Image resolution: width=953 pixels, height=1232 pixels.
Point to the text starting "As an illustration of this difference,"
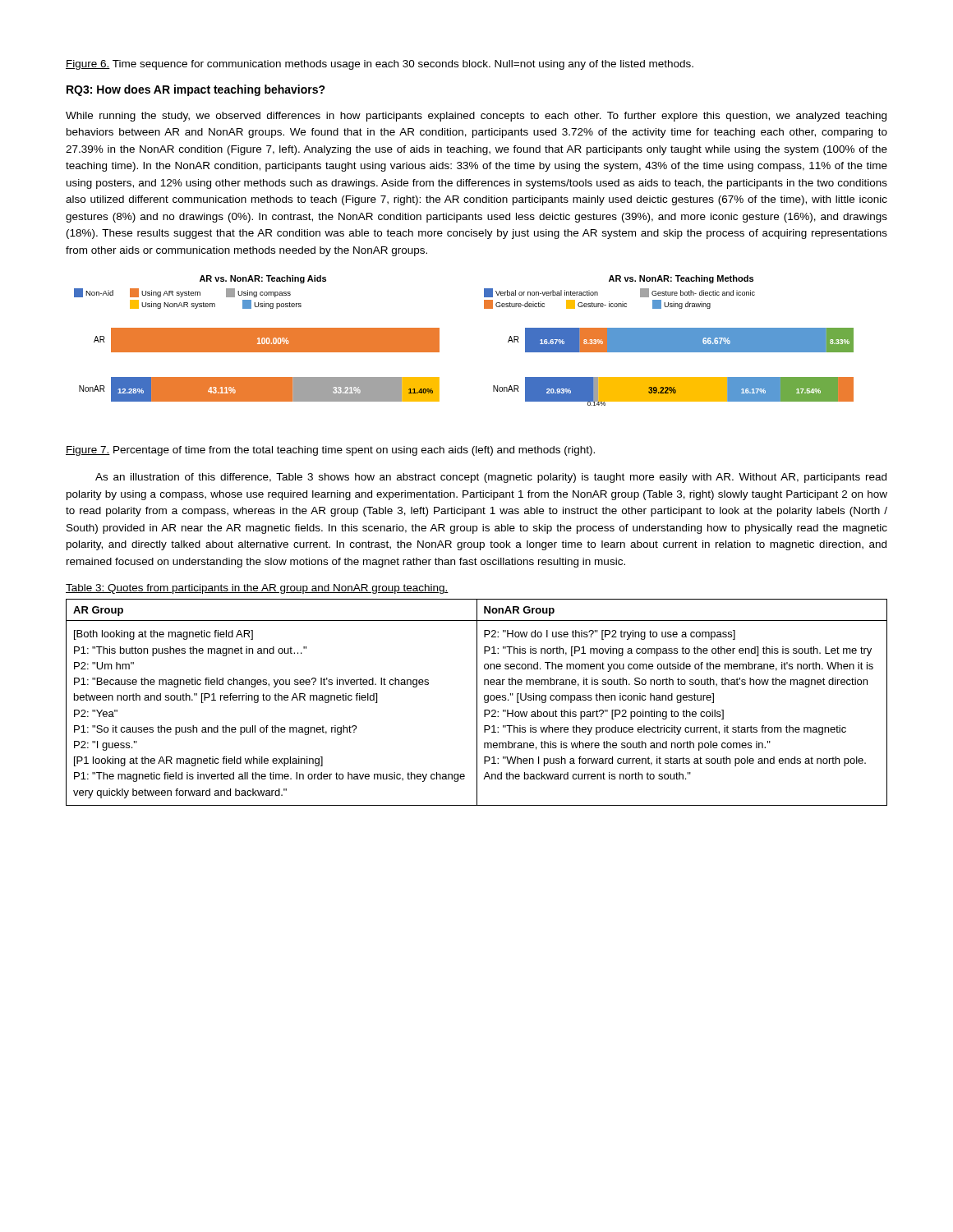[x=476, y=520]
